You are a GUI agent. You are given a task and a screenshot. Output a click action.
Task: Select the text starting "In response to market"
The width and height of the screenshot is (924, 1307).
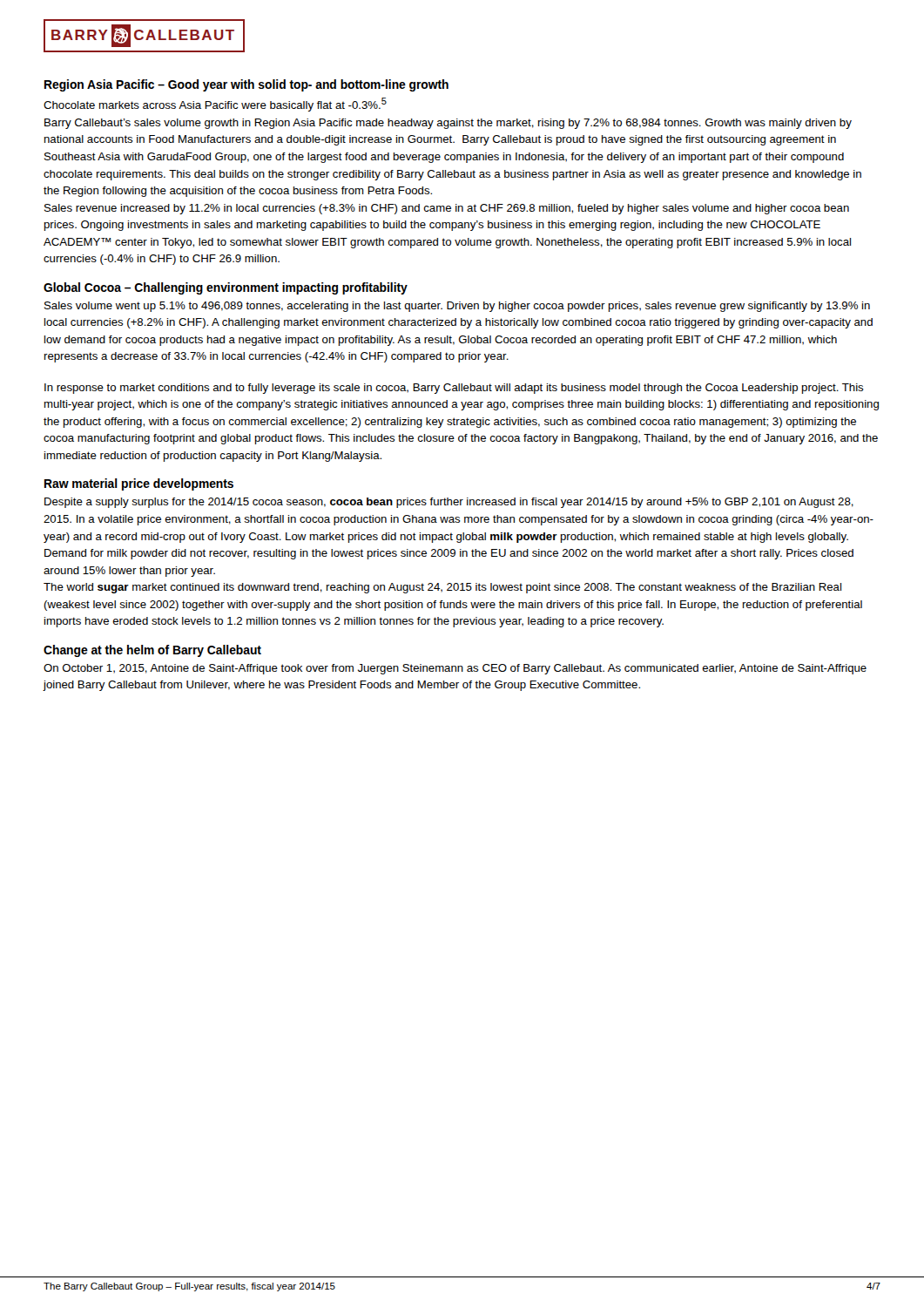(461, 421)
